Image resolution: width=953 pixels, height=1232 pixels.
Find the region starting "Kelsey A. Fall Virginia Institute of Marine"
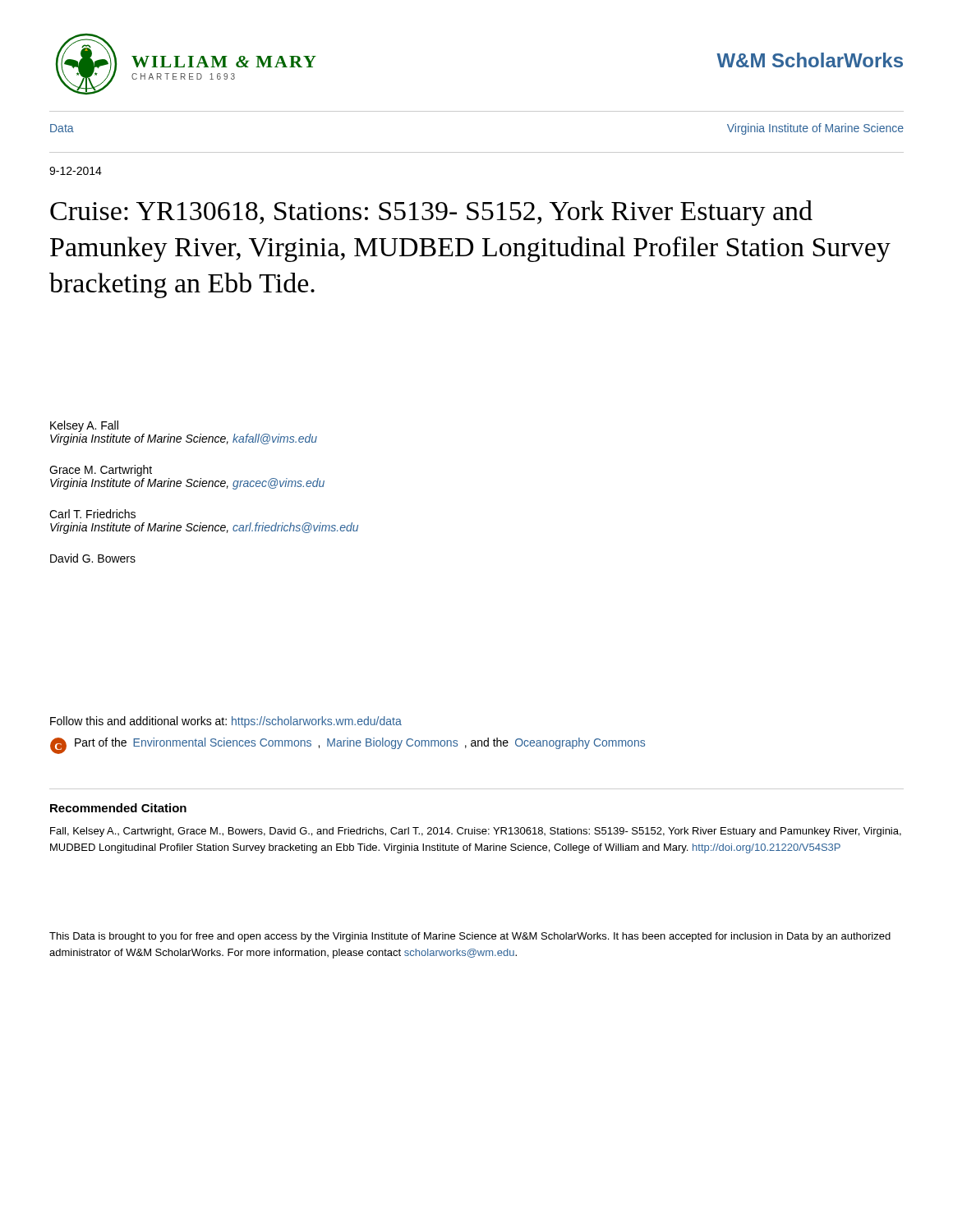(x=204, y=432)
